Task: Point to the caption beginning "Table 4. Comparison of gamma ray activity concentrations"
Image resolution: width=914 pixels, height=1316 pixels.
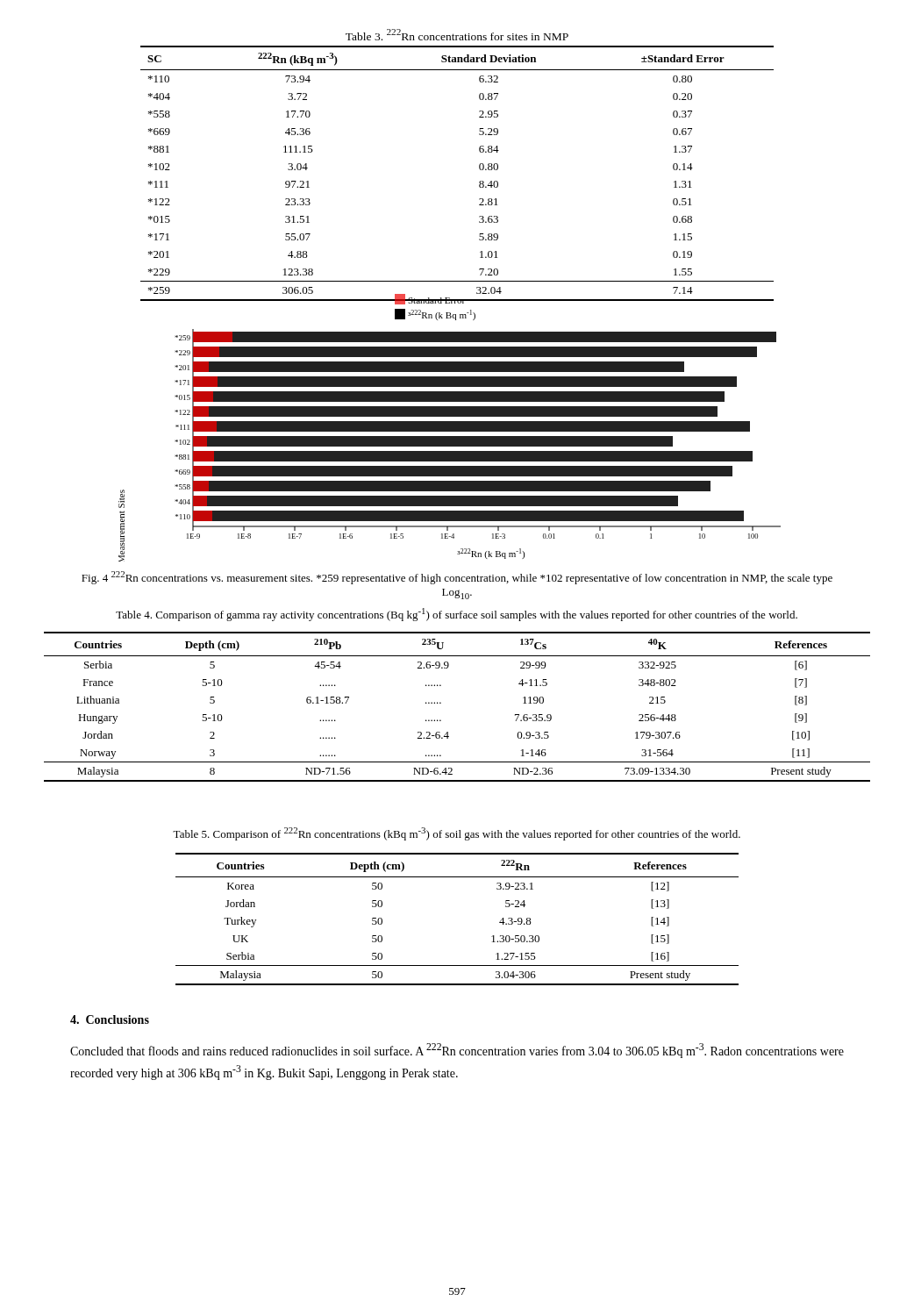Action: (x=457, y=613)
